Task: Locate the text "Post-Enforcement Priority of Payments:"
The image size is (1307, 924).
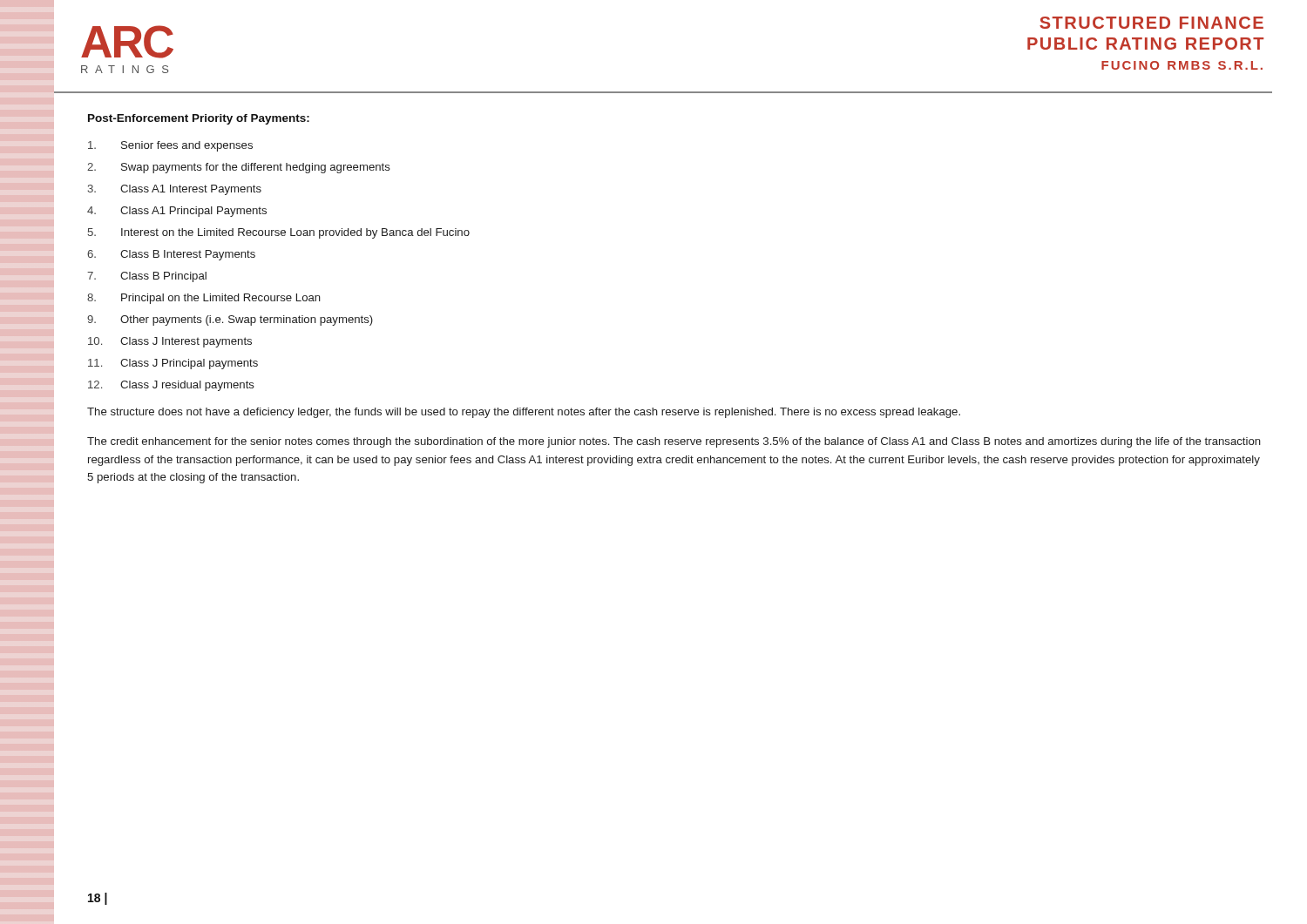Action: [x=199, y=118]
